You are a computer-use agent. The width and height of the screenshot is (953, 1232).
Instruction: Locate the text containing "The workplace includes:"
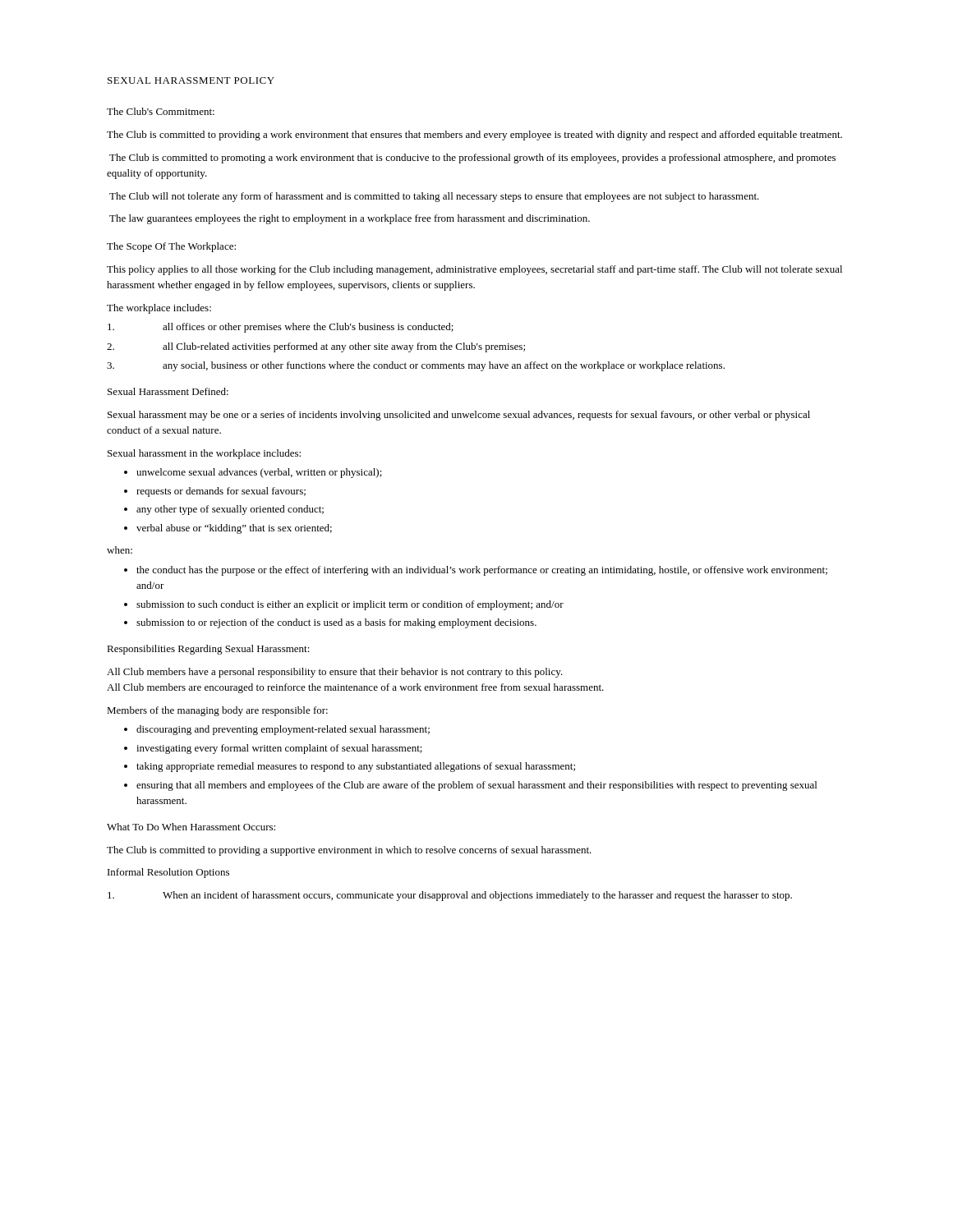point(159,307)
